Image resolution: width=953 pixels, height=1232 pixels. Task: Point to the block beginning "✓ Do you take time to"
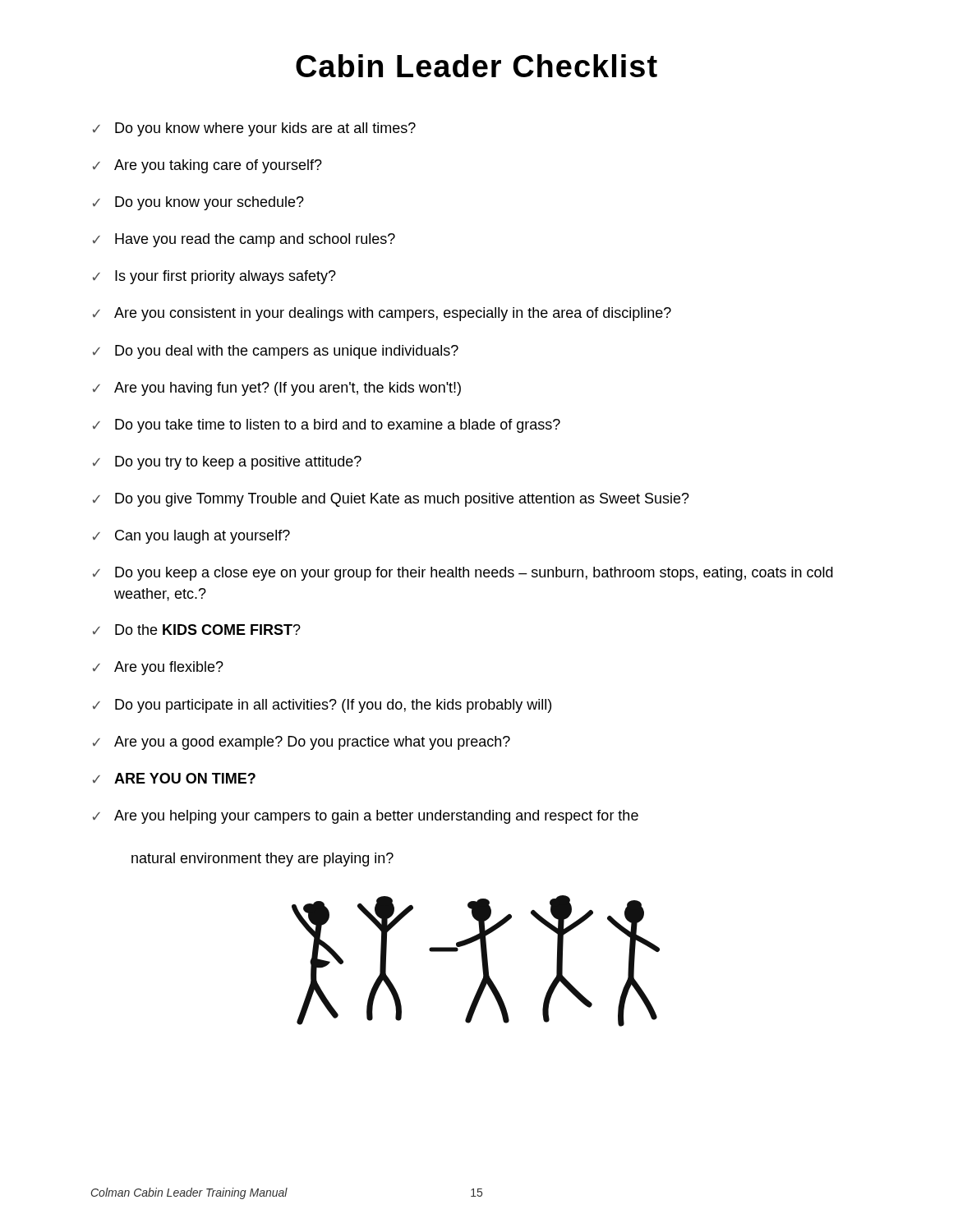(476, 425)
